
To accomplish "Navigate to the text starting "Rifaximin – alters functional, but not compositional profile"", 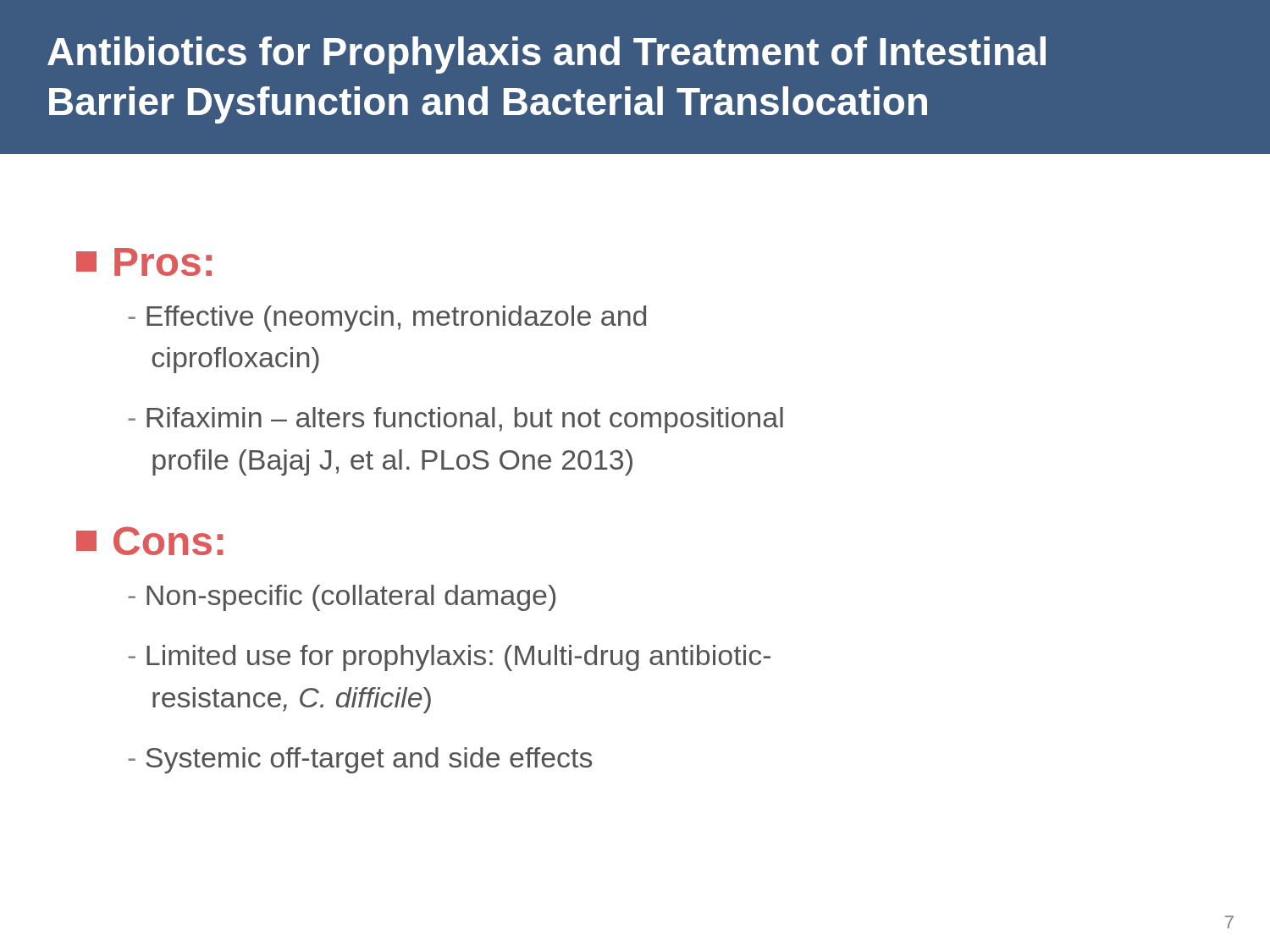I will [456, 438].
